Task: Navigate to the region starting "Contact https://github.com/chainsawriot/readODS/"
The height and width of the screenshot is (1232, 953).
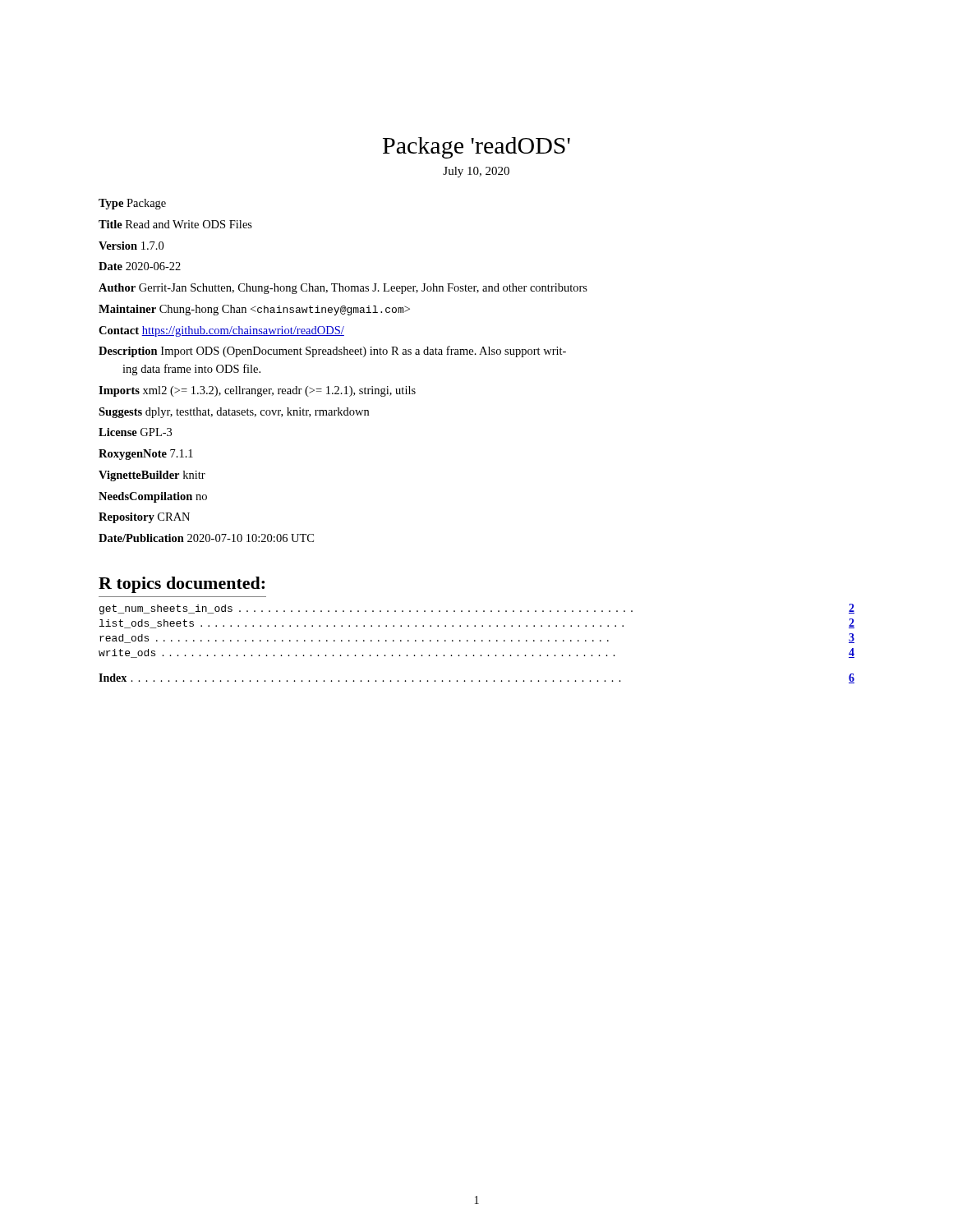Action: (x=221, y=330)
